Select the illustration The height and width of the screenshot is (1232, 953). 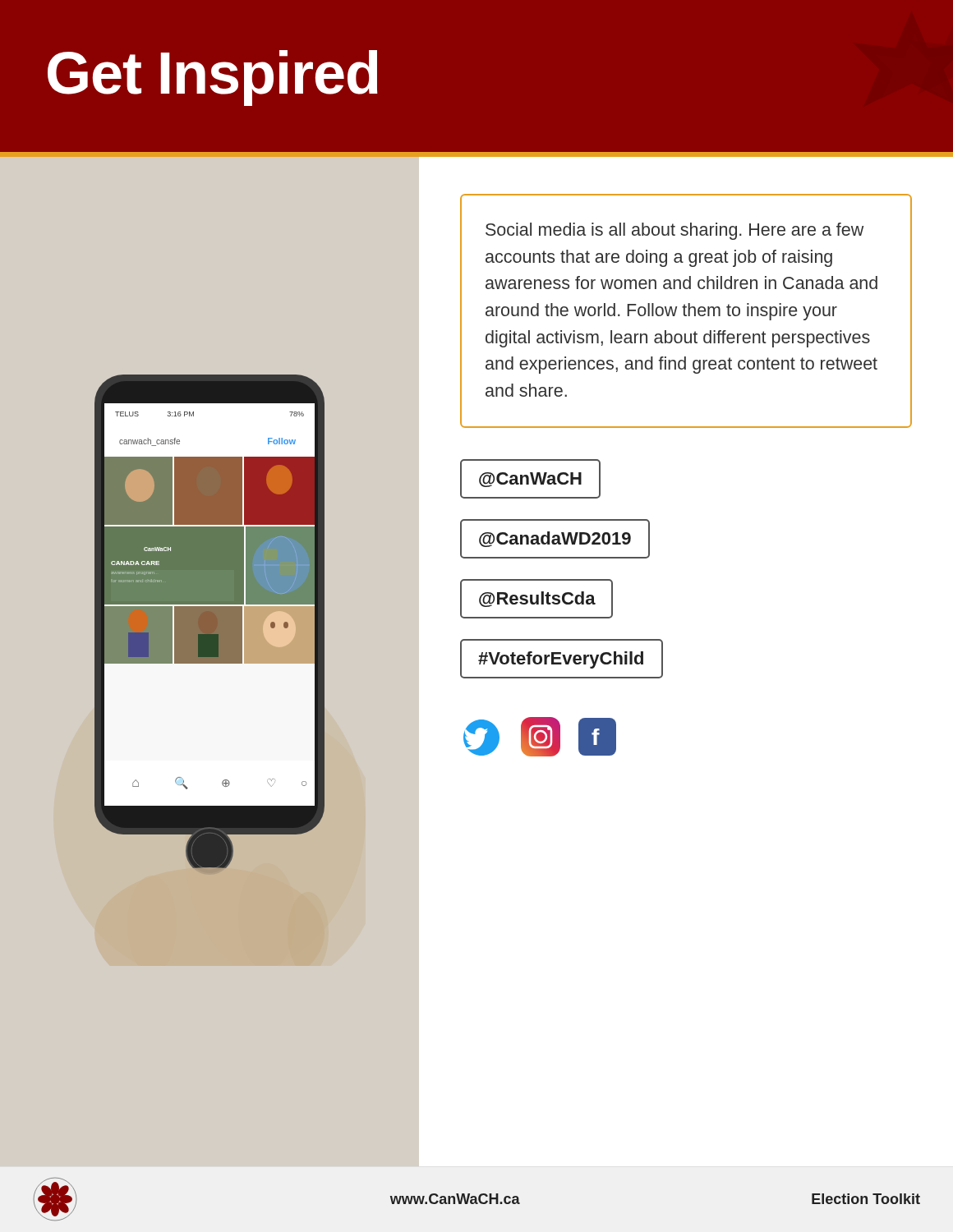click(x=686, y=736)
